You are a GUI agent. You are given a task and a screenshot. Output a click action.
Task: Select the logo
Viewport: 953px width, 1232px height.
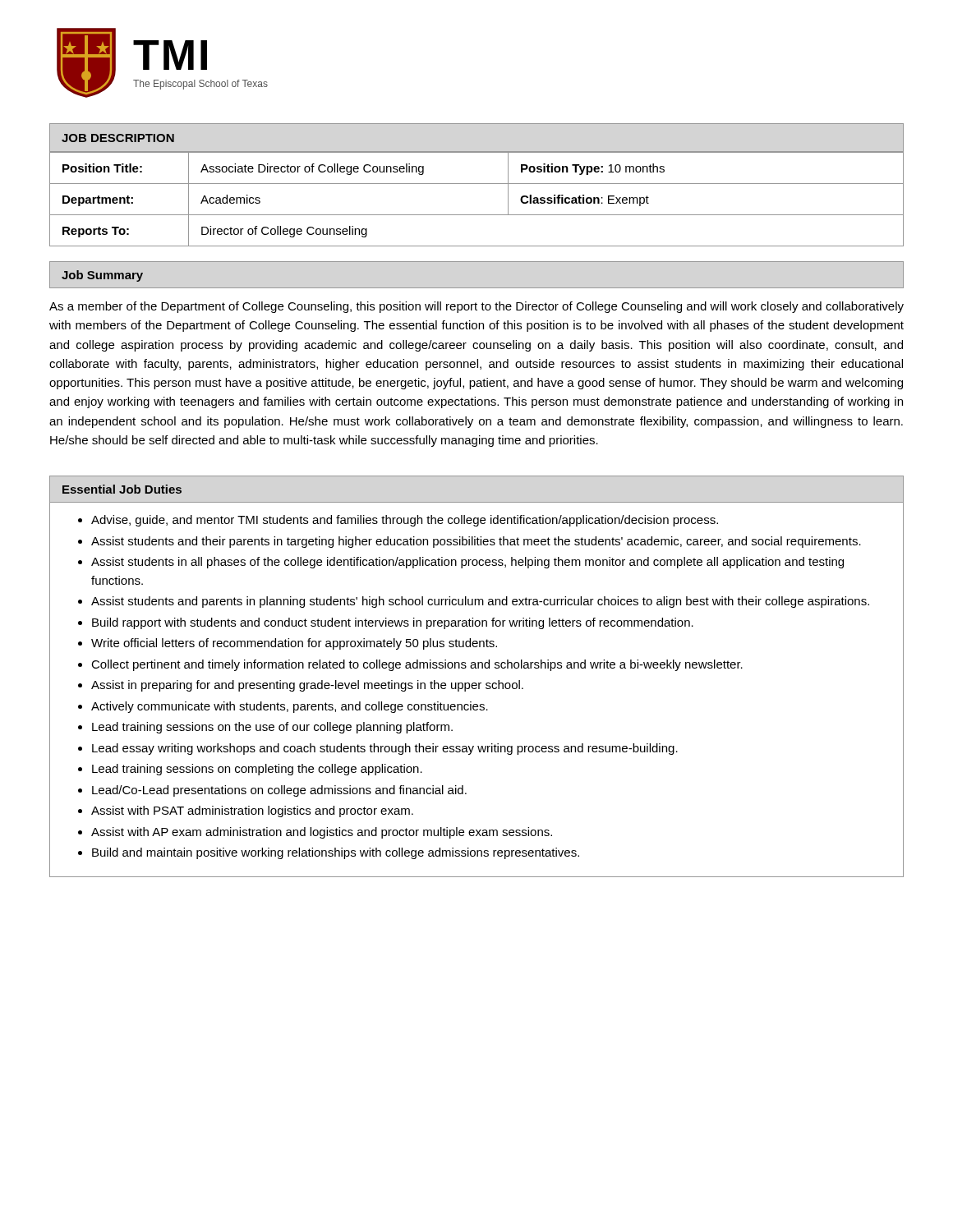pyautogui.click(x=476, y=62)
